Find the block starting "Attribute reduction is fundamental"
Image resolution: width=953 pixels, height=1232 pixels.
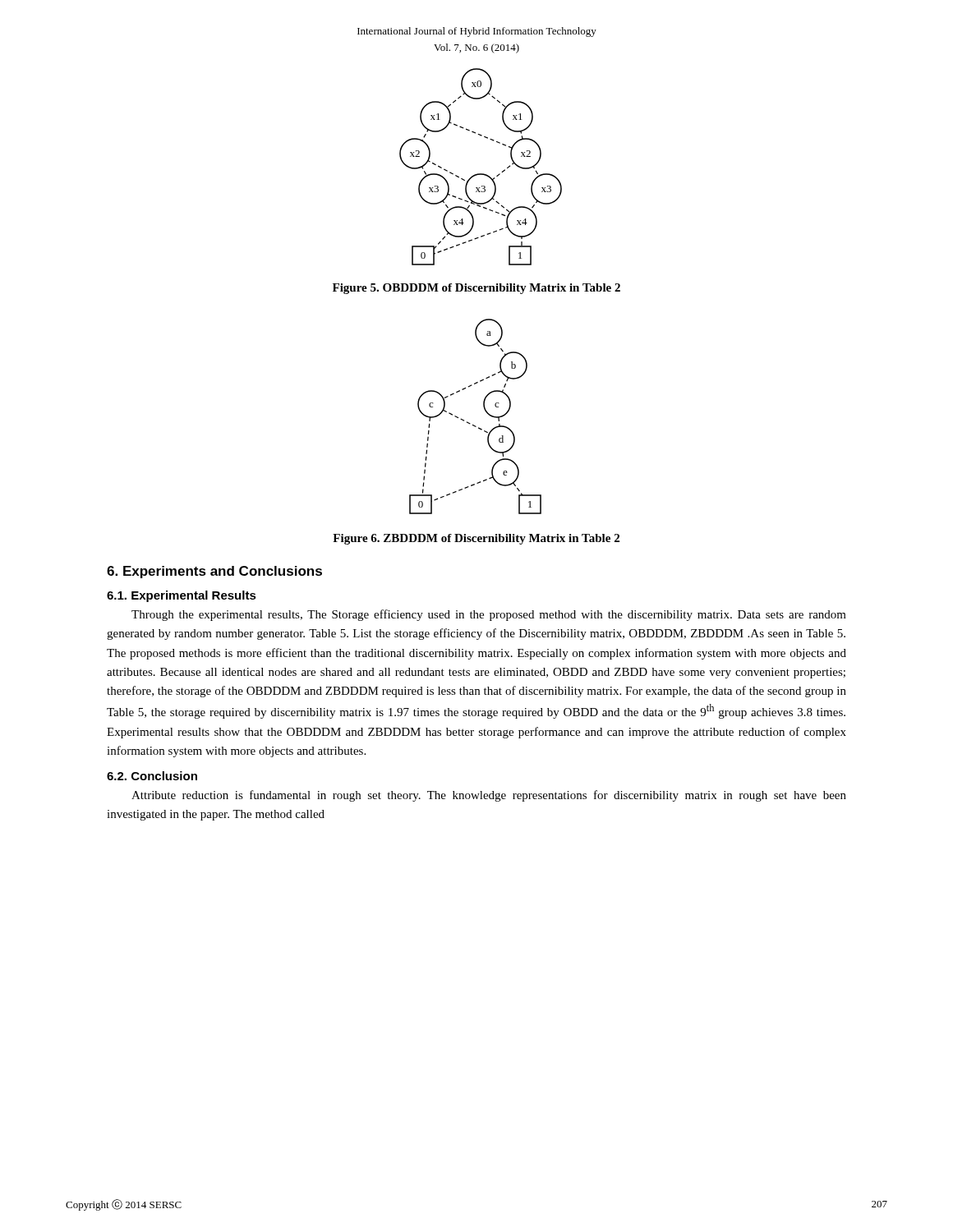(x=476, y=805)
